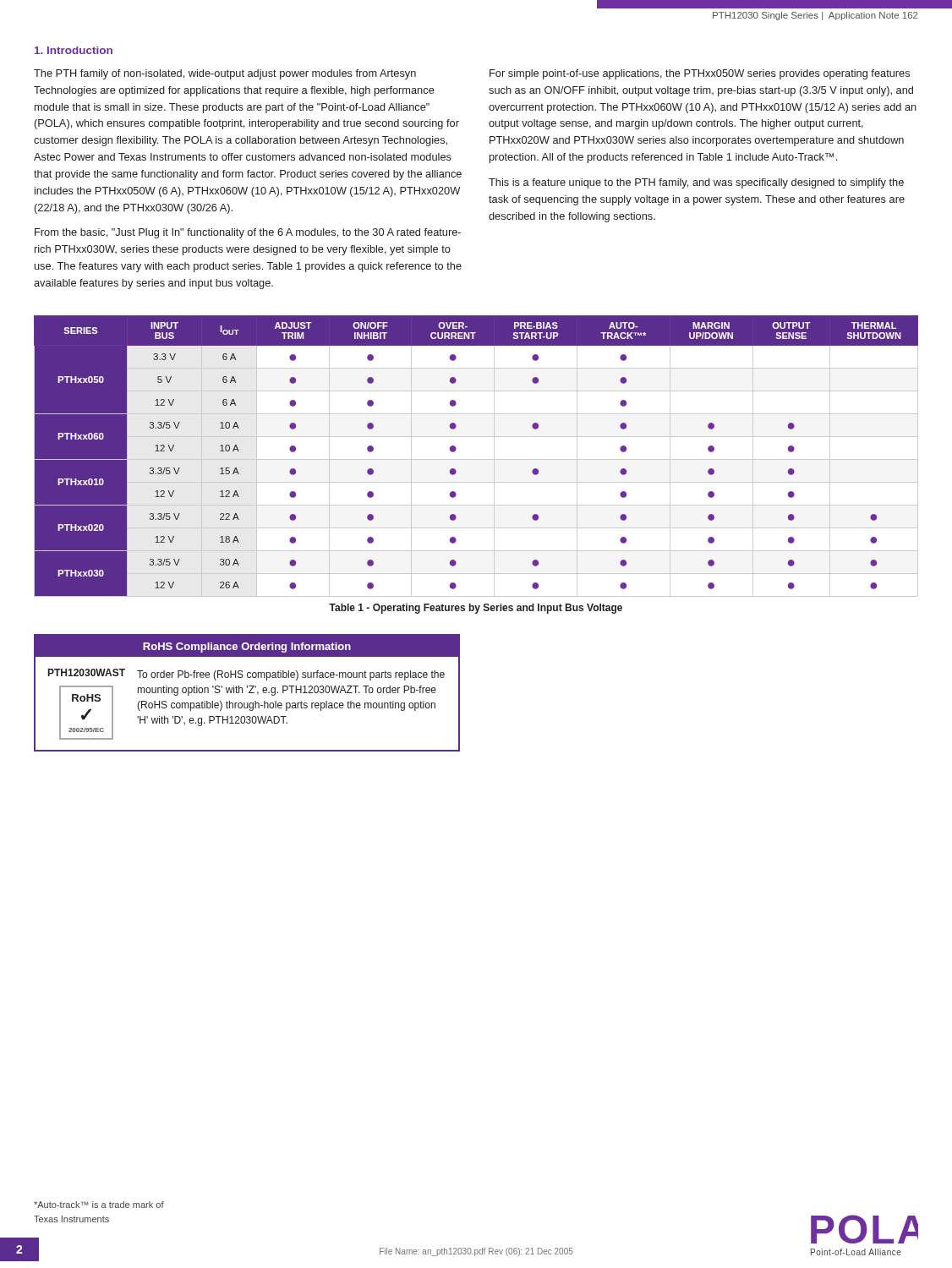The height and width of the screenshot is (1268, 952).
Task: Click on the table containing "RoHS Compliance Ordering"
Action: coord(247,693)
